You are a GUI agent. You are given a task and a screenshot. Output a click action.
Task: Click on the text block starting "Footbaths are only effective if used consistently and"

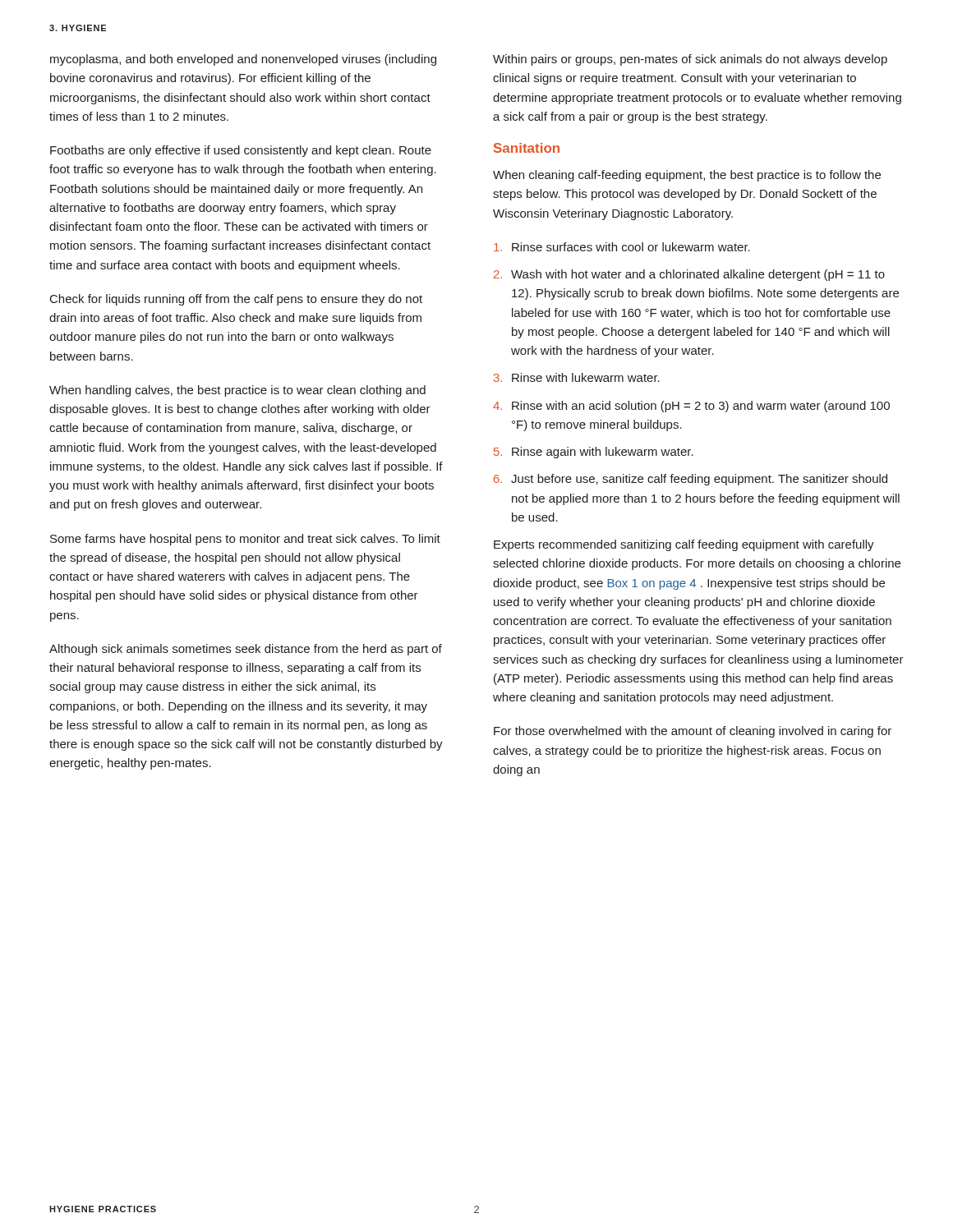click(x=243, y=207)
